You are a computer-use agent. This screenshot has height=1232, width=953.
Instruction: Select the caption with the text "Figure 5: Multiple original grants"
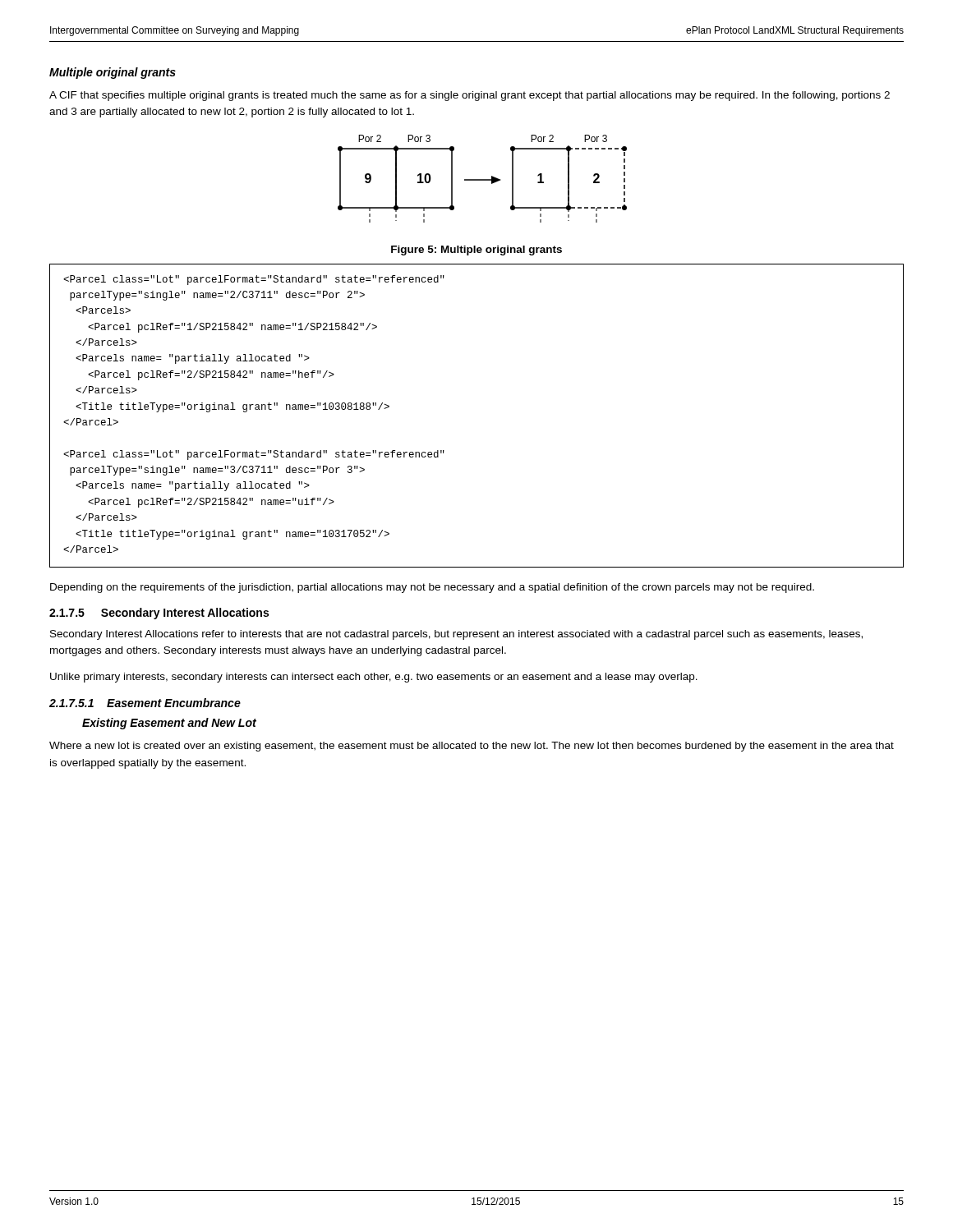(476, 249)
